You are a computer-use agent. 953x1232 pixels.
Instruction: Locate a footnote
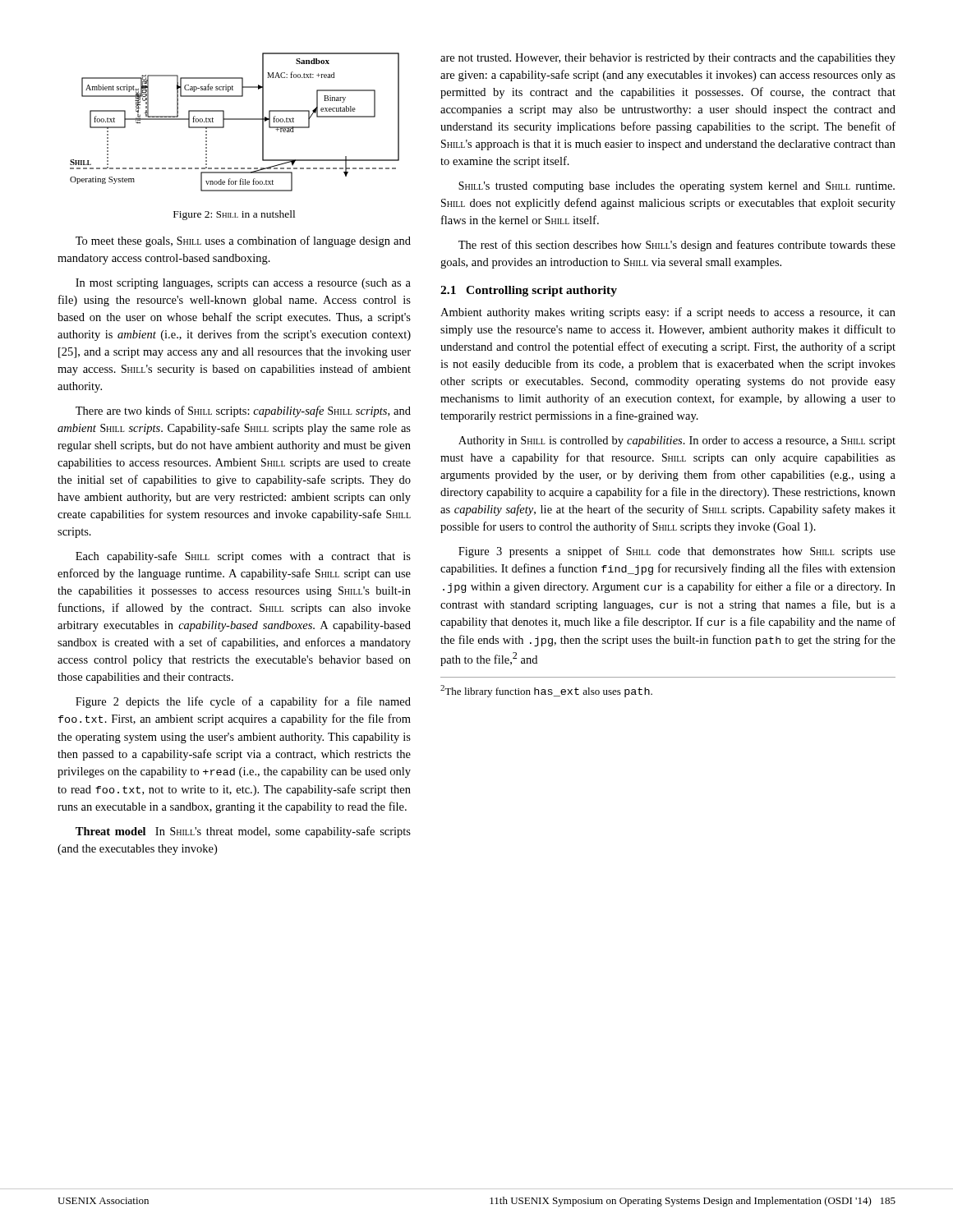[x=668, y=691]
